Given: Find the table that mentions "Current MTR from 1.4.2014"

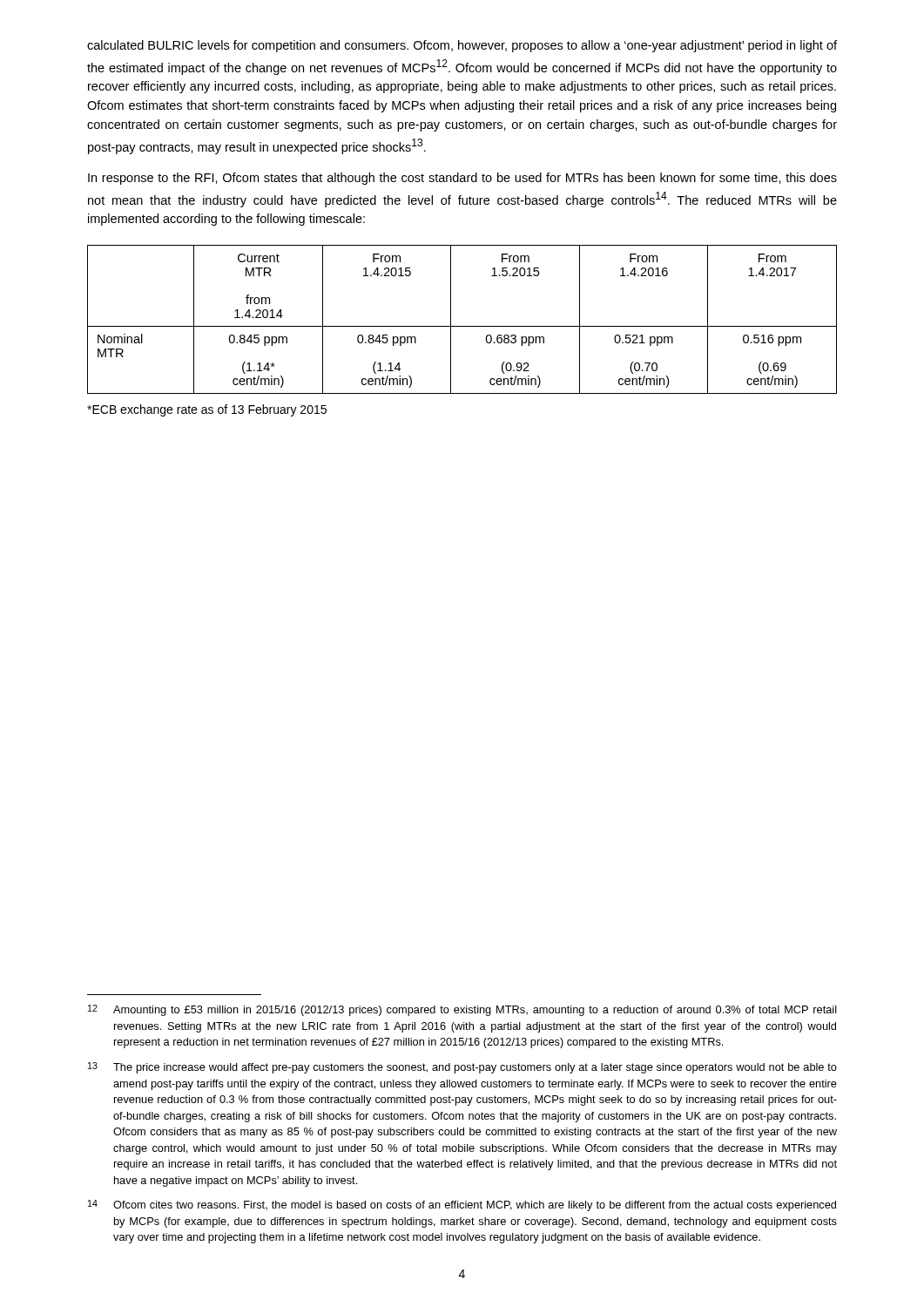Looking at the screenshot, I should click(462, 320).
